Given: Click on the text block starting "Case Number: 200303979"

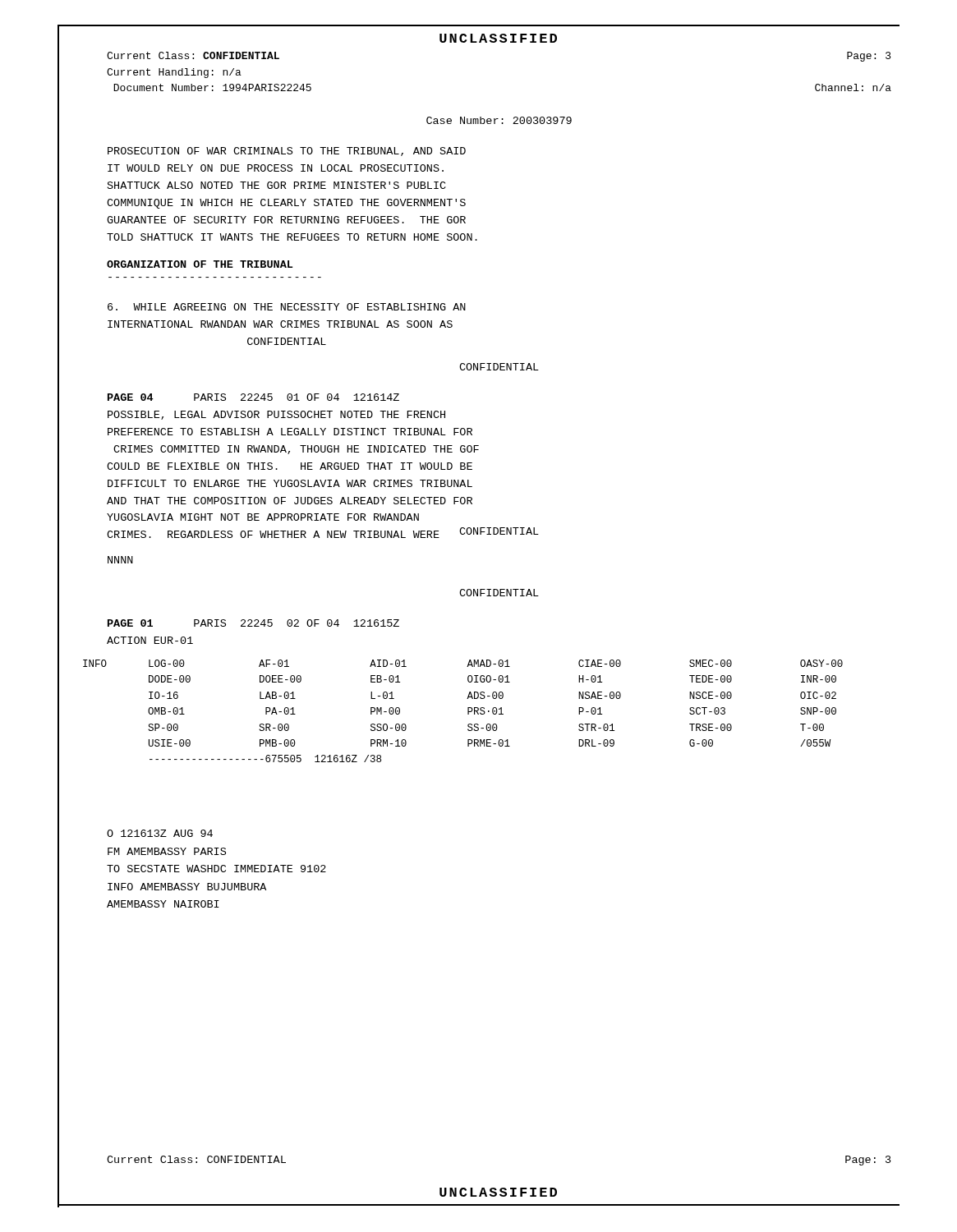Looking at the screenshot, I should point(499,121).
